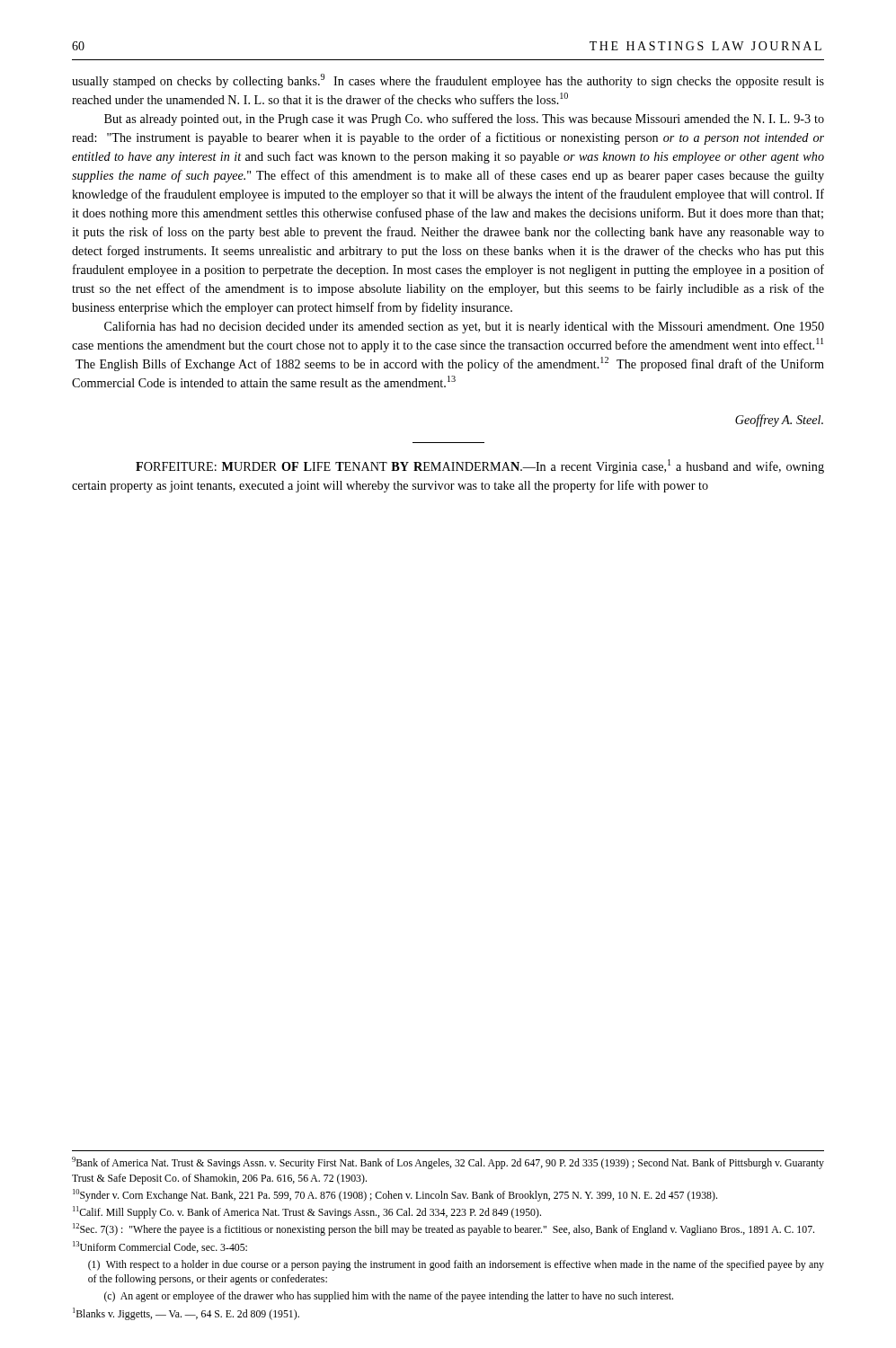Click the passage that begins "(c) An agent or"
The width and height of the screenshot is (896, 1348).
point(389,1296)
